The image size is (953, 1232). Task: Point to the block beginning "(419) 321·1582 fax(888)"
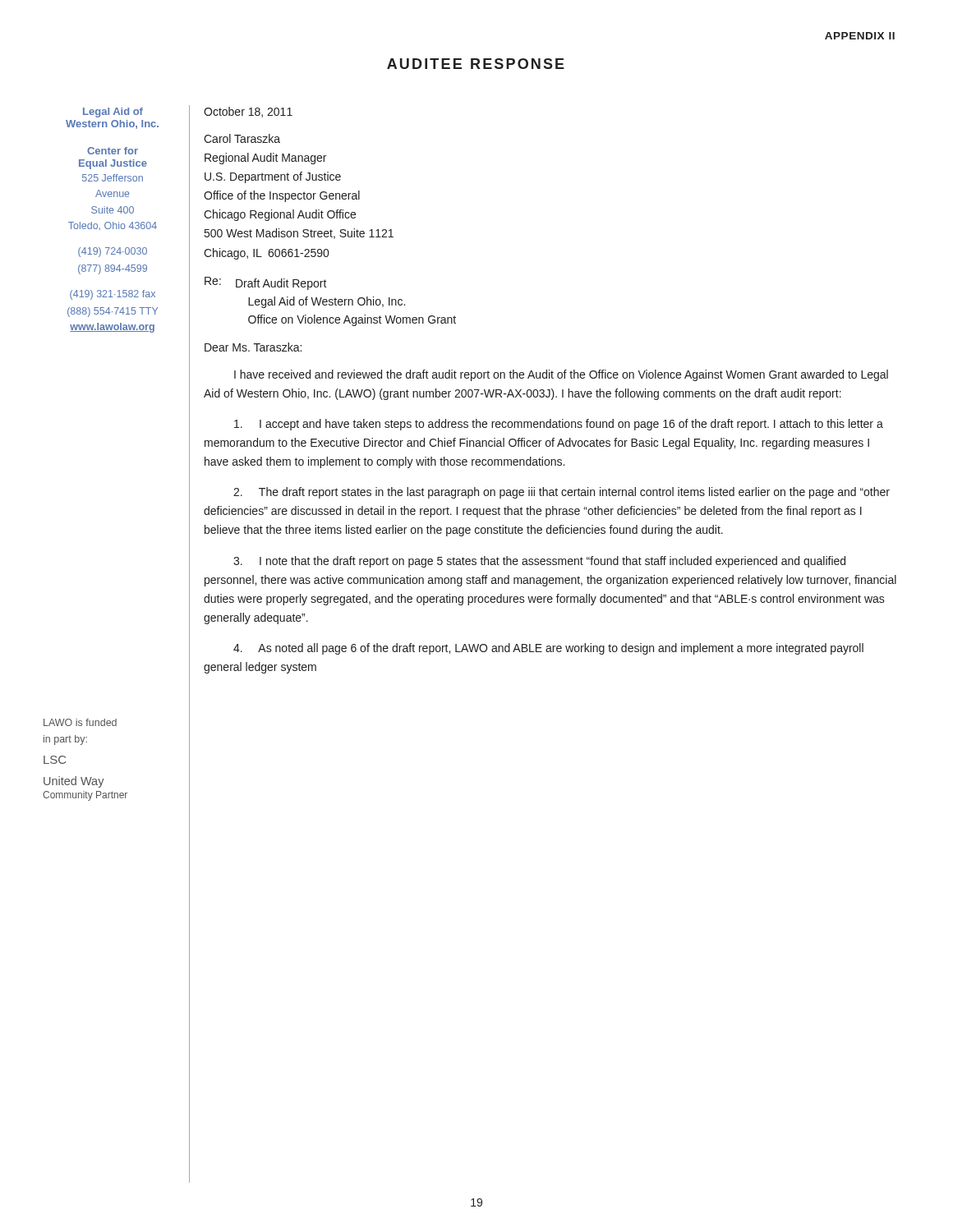pos(113,303)
